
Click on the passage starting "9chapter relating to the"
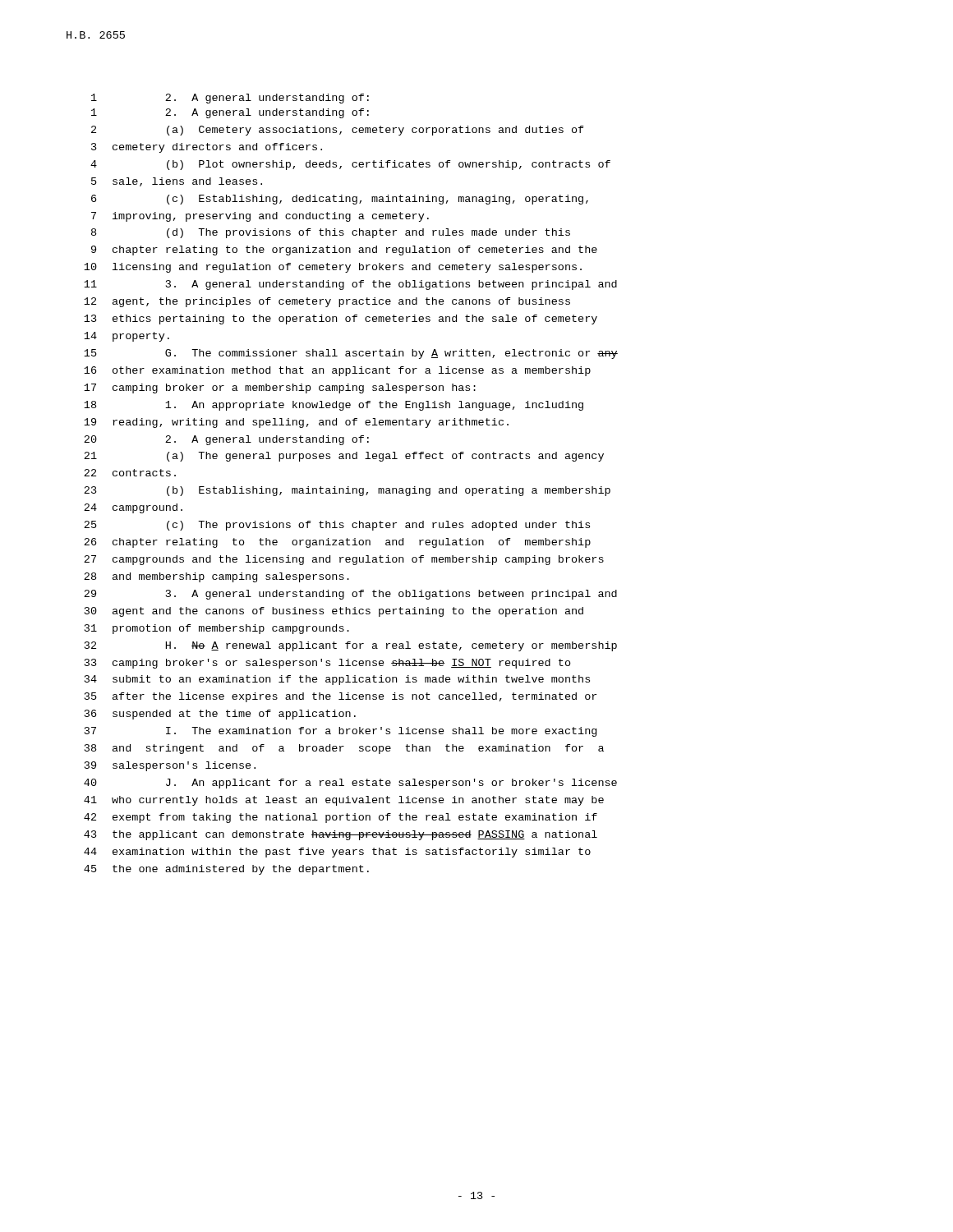pos(476,251)
